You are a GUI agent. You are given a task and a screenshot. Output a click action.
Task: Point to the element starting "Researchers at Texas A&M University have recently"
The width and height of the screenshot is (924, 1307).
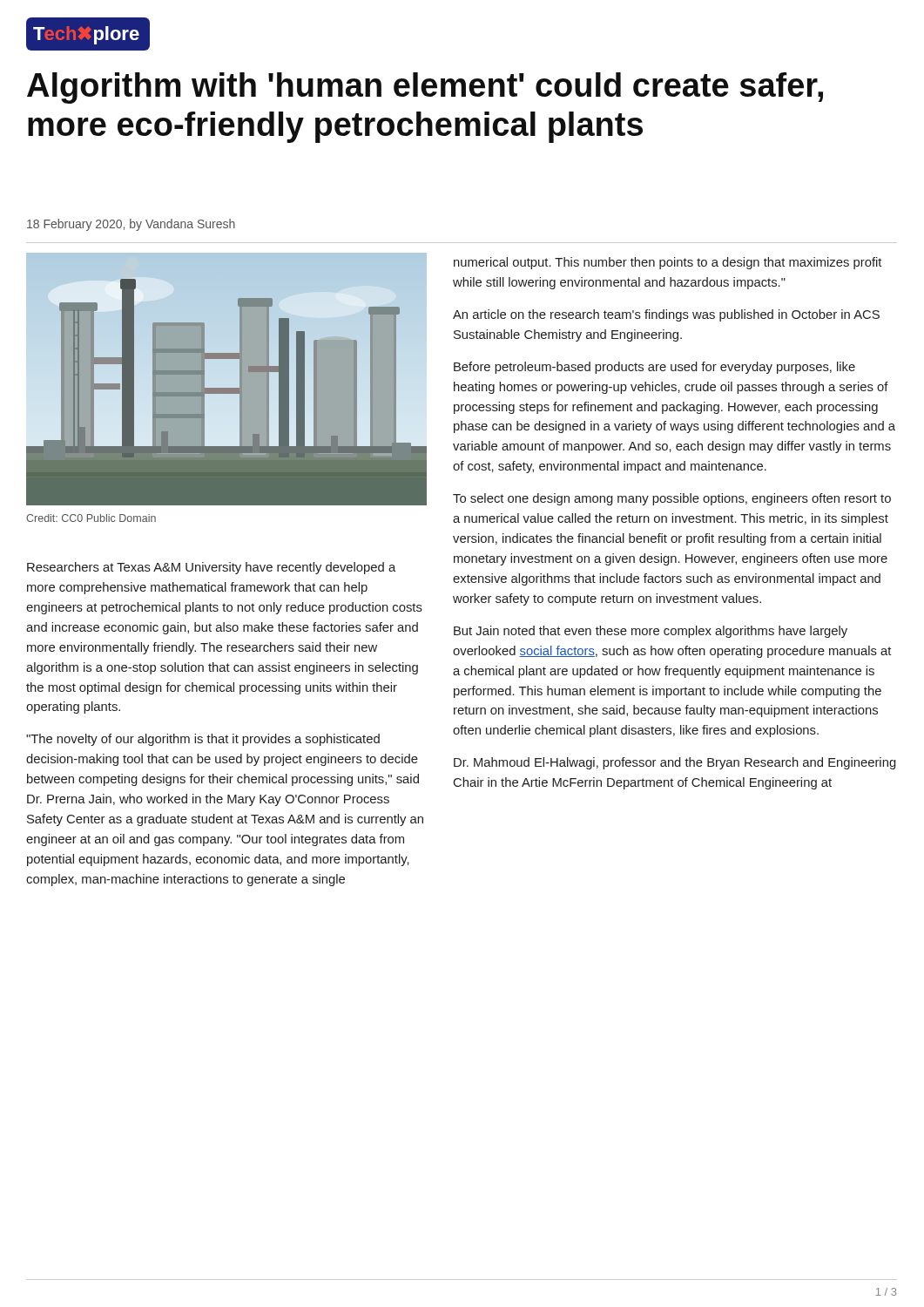(x=226, y=724)
